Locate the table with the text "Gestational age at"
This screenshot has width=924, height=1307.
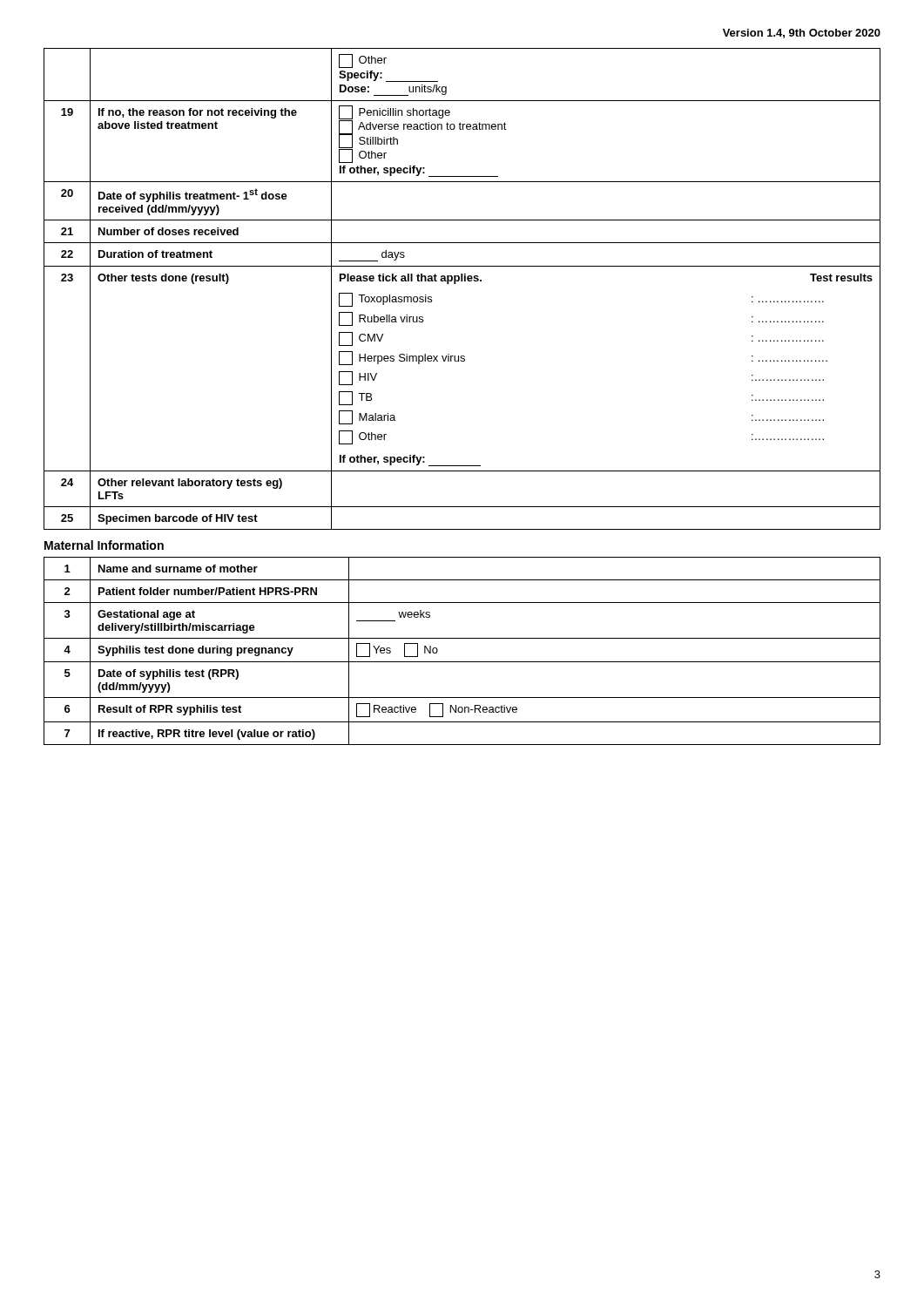pyautogui.click(x=462, y=651)
